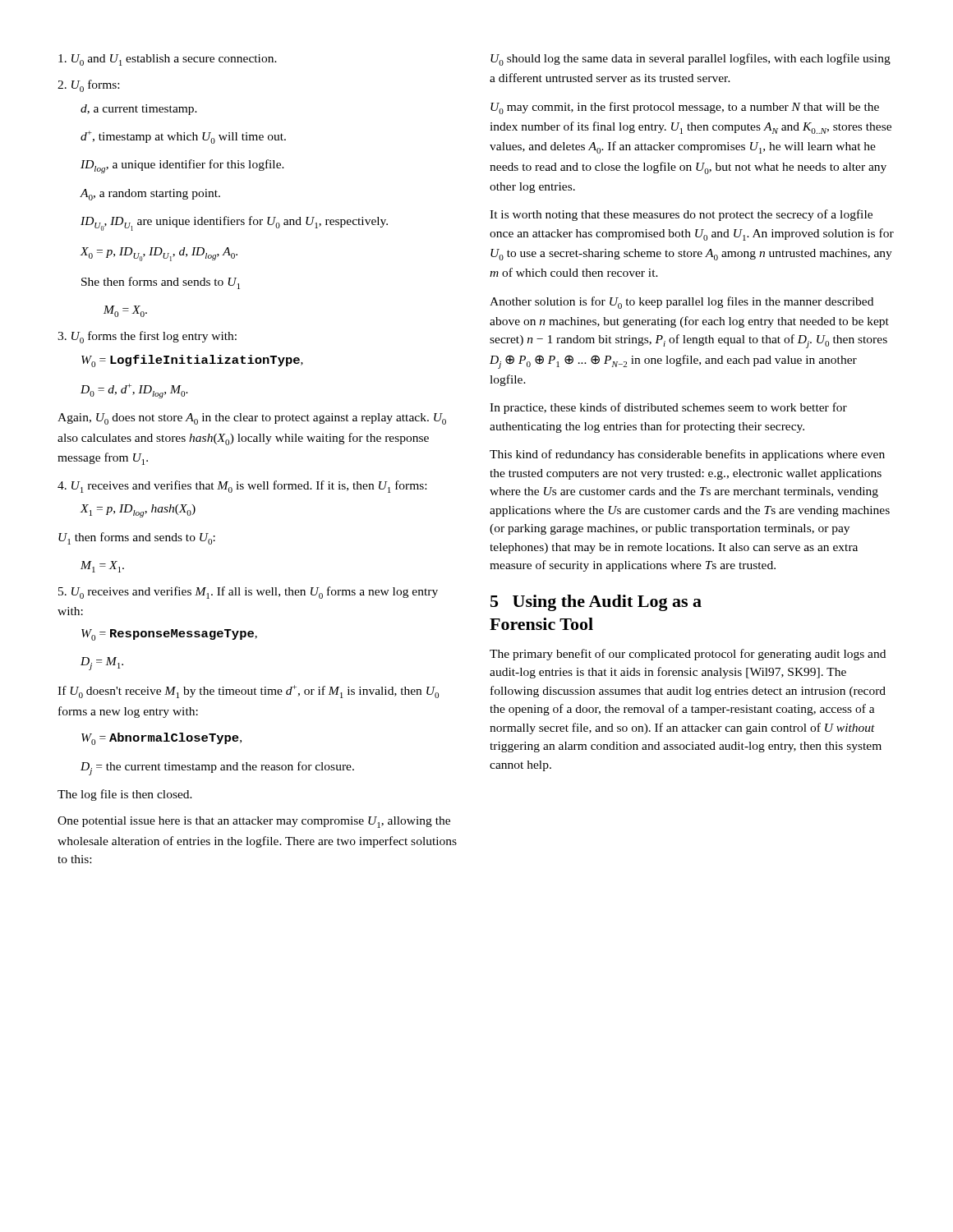
Task: Find the list item with the text "3. U0 forms"
Action: [147, 337]
